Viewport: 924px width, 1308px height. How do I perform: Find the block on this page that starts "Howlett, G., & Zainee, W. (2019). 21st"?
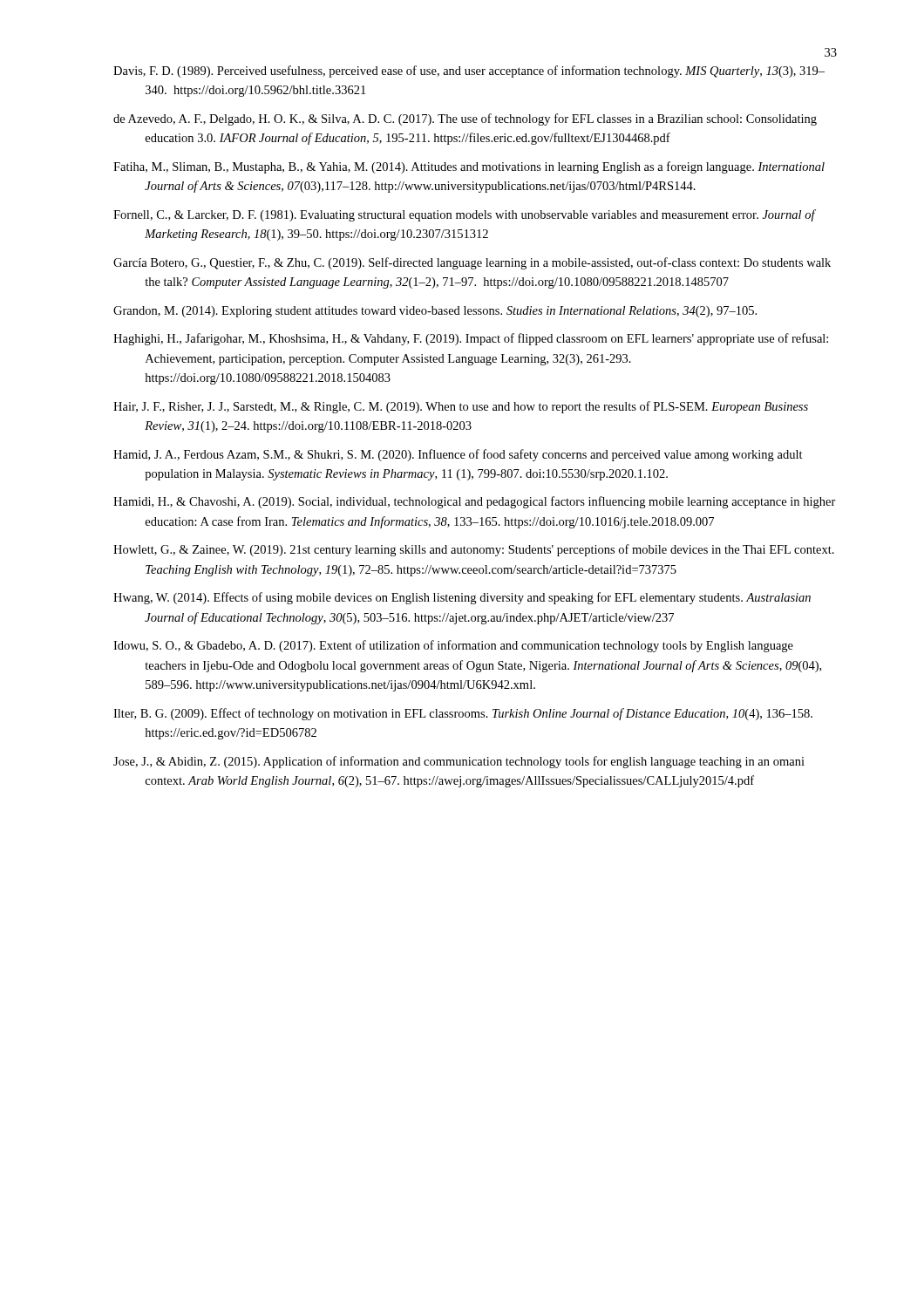click(474, 559)
